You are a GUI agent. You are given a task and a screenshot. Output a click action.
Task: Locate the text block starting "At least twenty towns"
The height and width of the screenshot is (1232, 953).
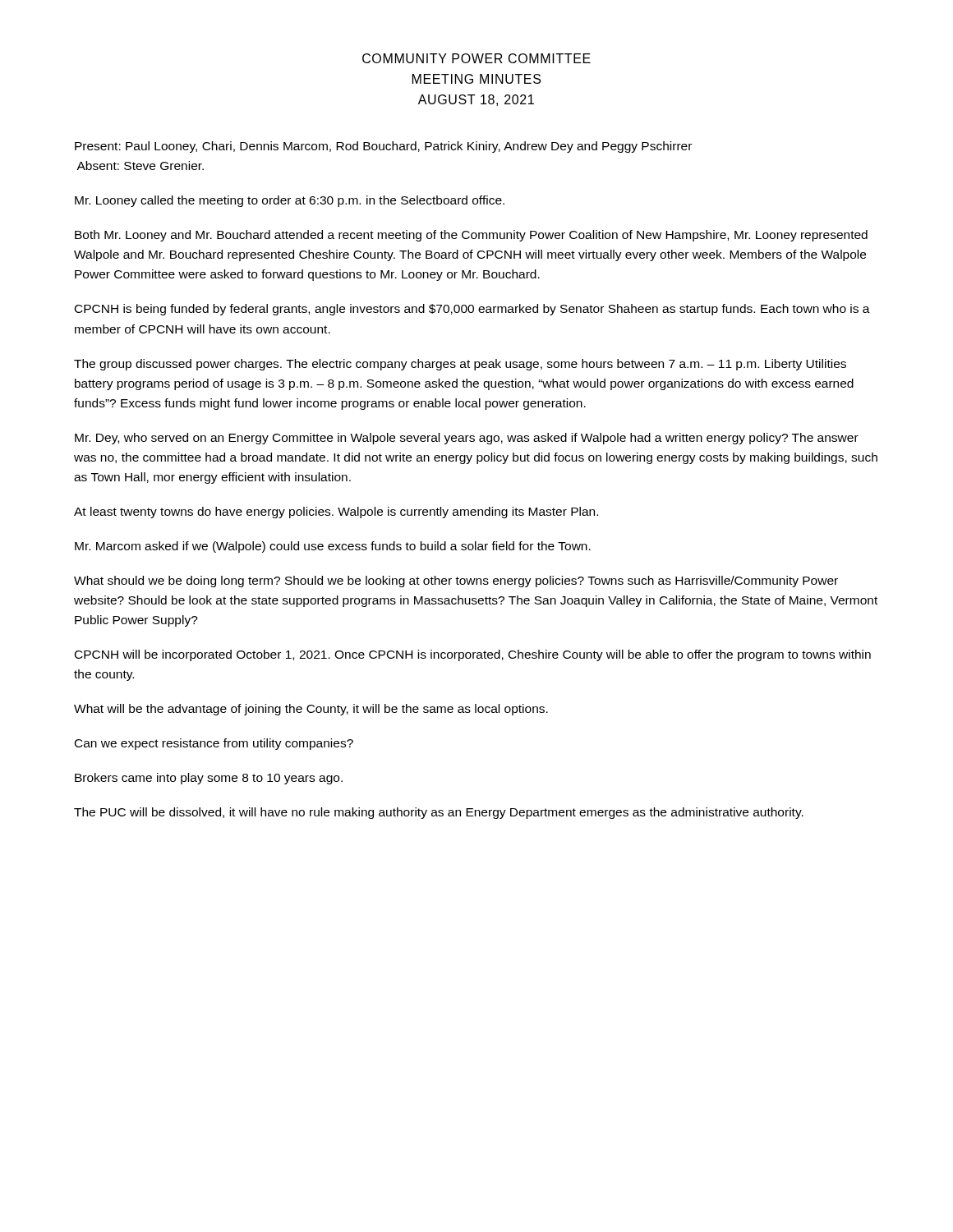tap(337, 511)
